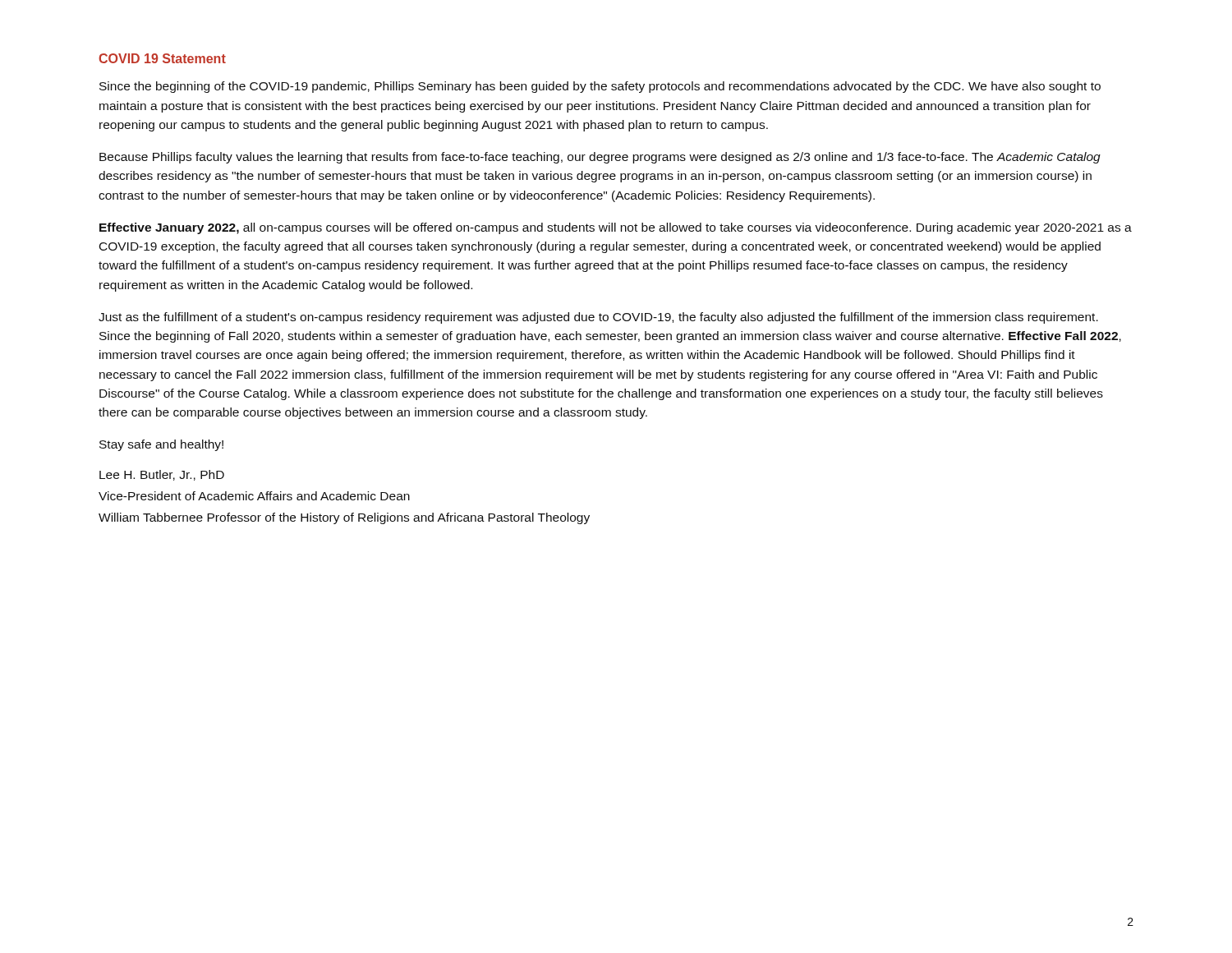Navigate to the region starting "Since the beginning of the COVID-19"
The height and width of the screenshot is (953, 1232).
pyautogui.click(x=600, y=105)
